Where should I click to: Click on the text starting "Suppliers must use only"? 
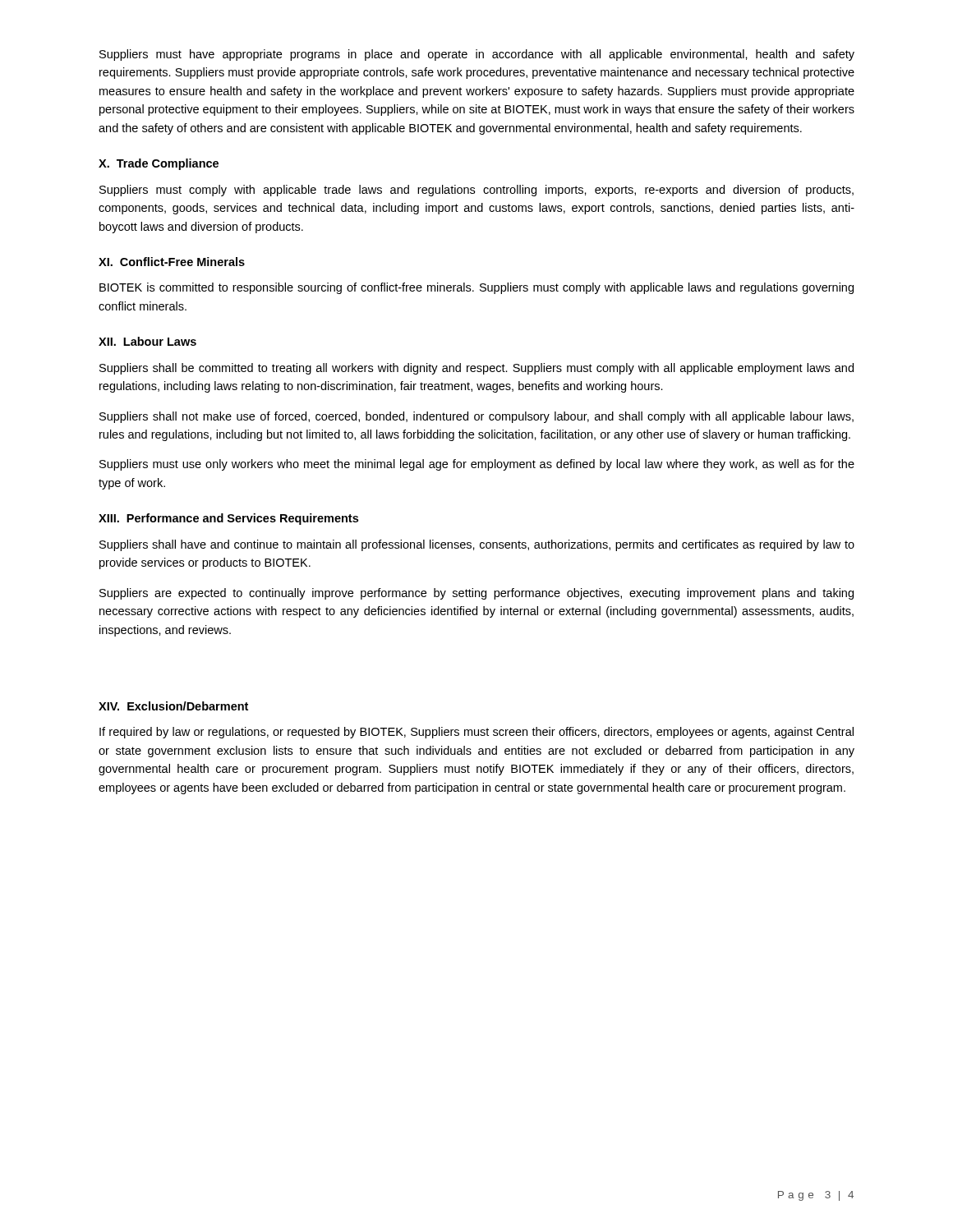click(476, 474)
